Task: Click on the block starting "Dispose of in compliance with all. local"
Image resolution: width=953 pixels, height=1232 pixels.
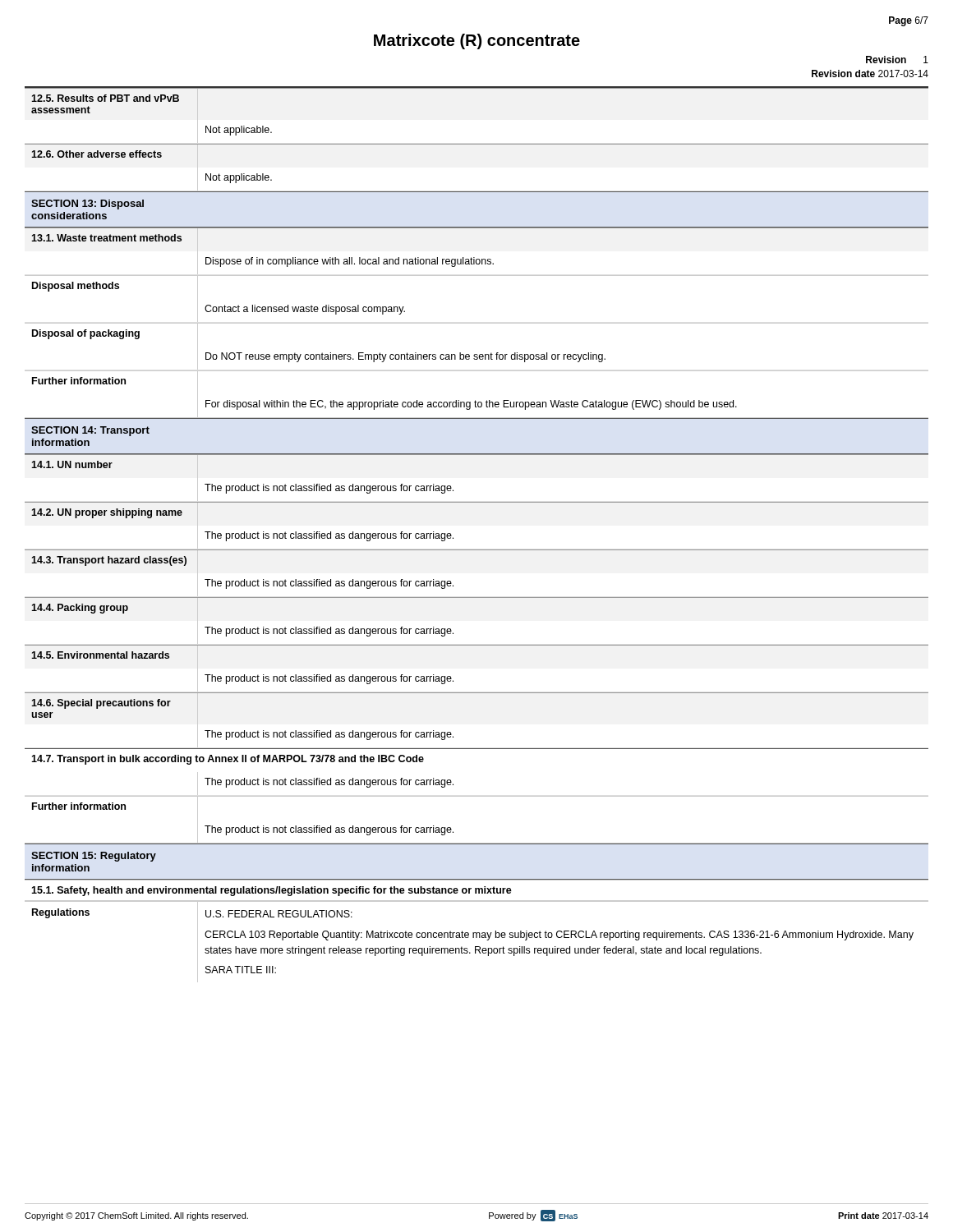Action: [x=350, y=261]
